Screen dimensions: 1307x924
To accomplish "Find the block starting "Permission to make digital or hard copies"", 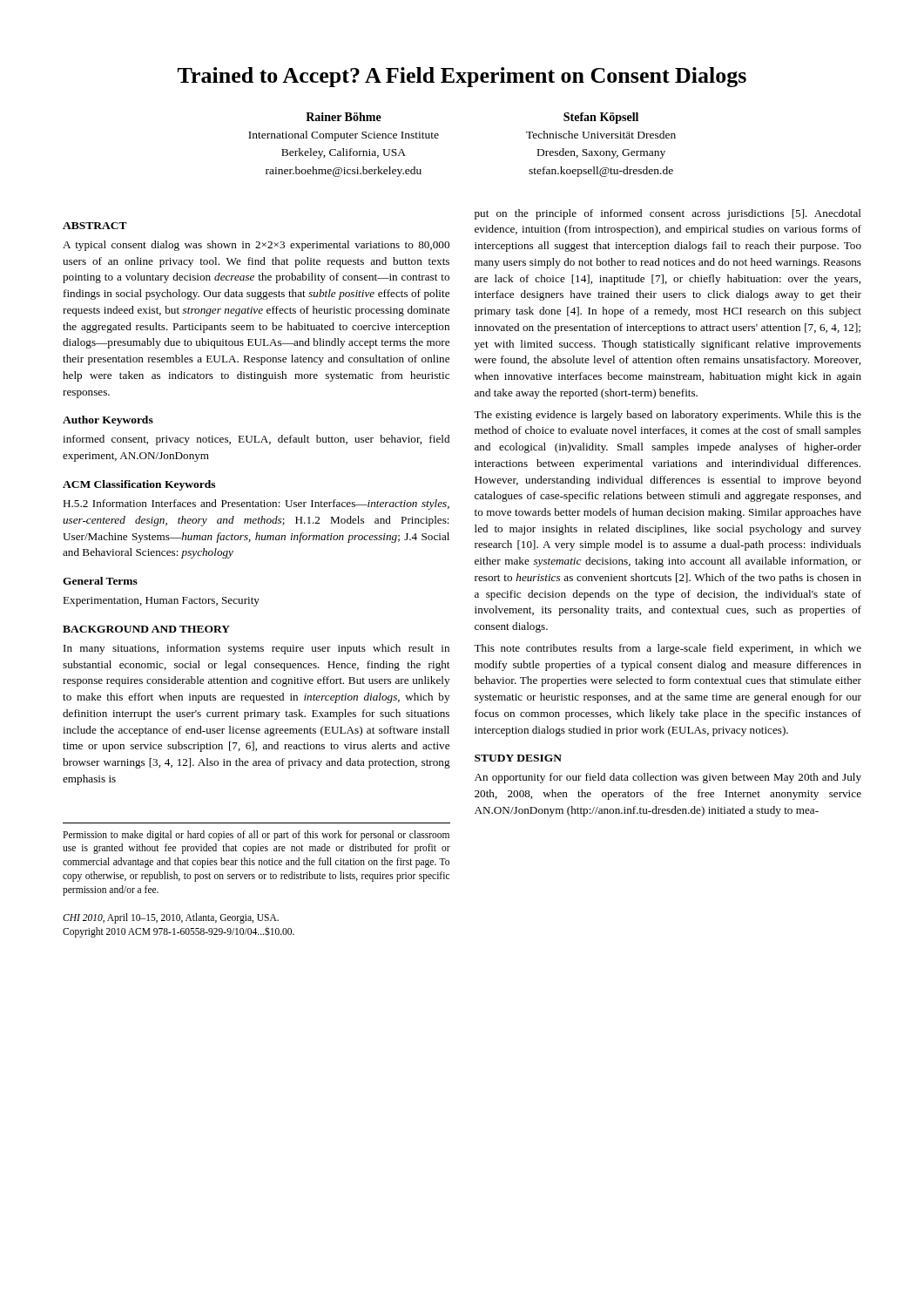I will click(x=256, y=883).
